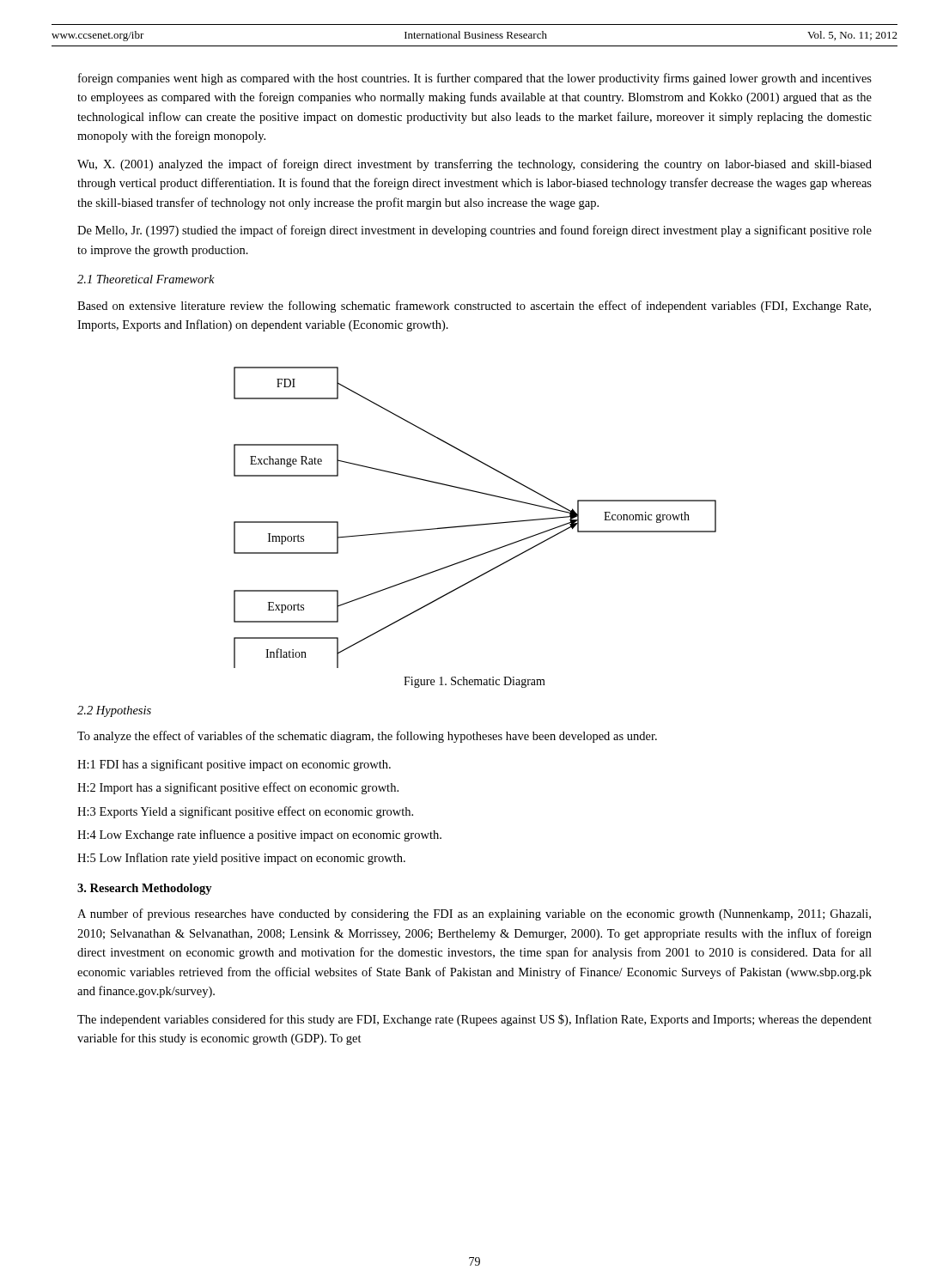Find the region starting "H:1 FDI has a significant positive impact on"

pos(234,764)
